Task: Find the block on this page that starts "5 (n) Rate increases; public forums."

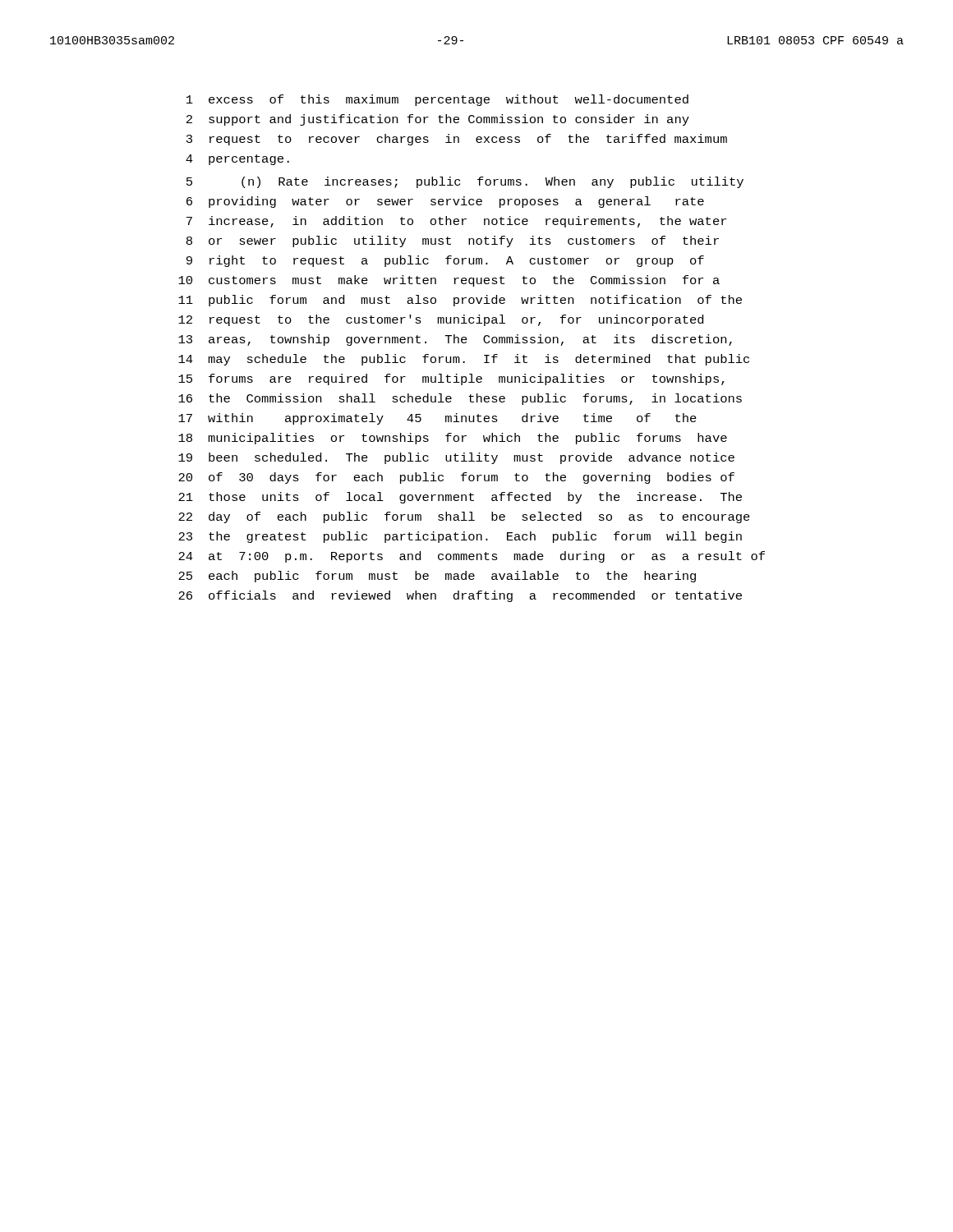Action: (x=518, y=389)
